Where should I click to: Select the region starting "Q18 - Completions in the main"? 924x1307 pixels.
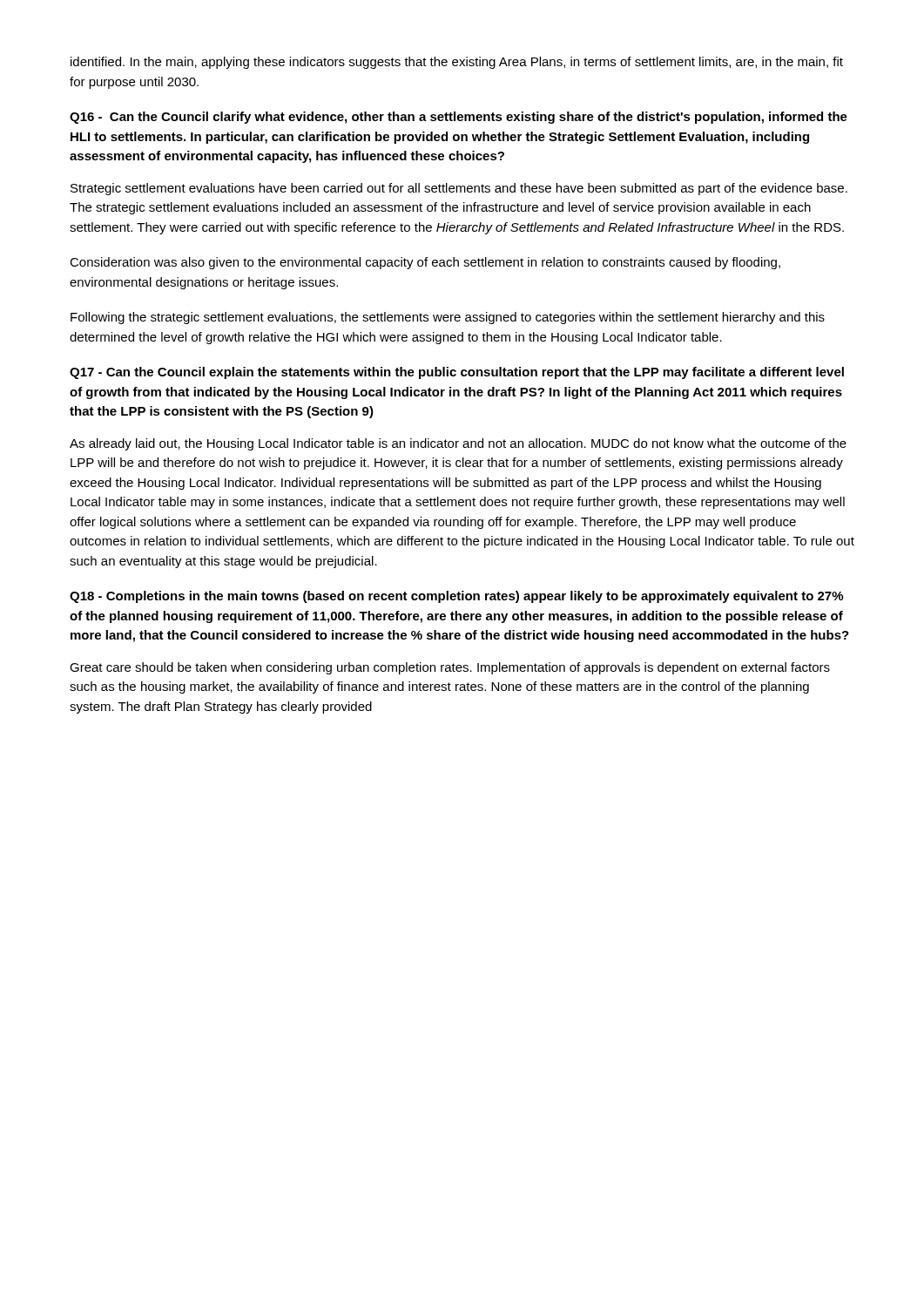[x=459, y=615]
